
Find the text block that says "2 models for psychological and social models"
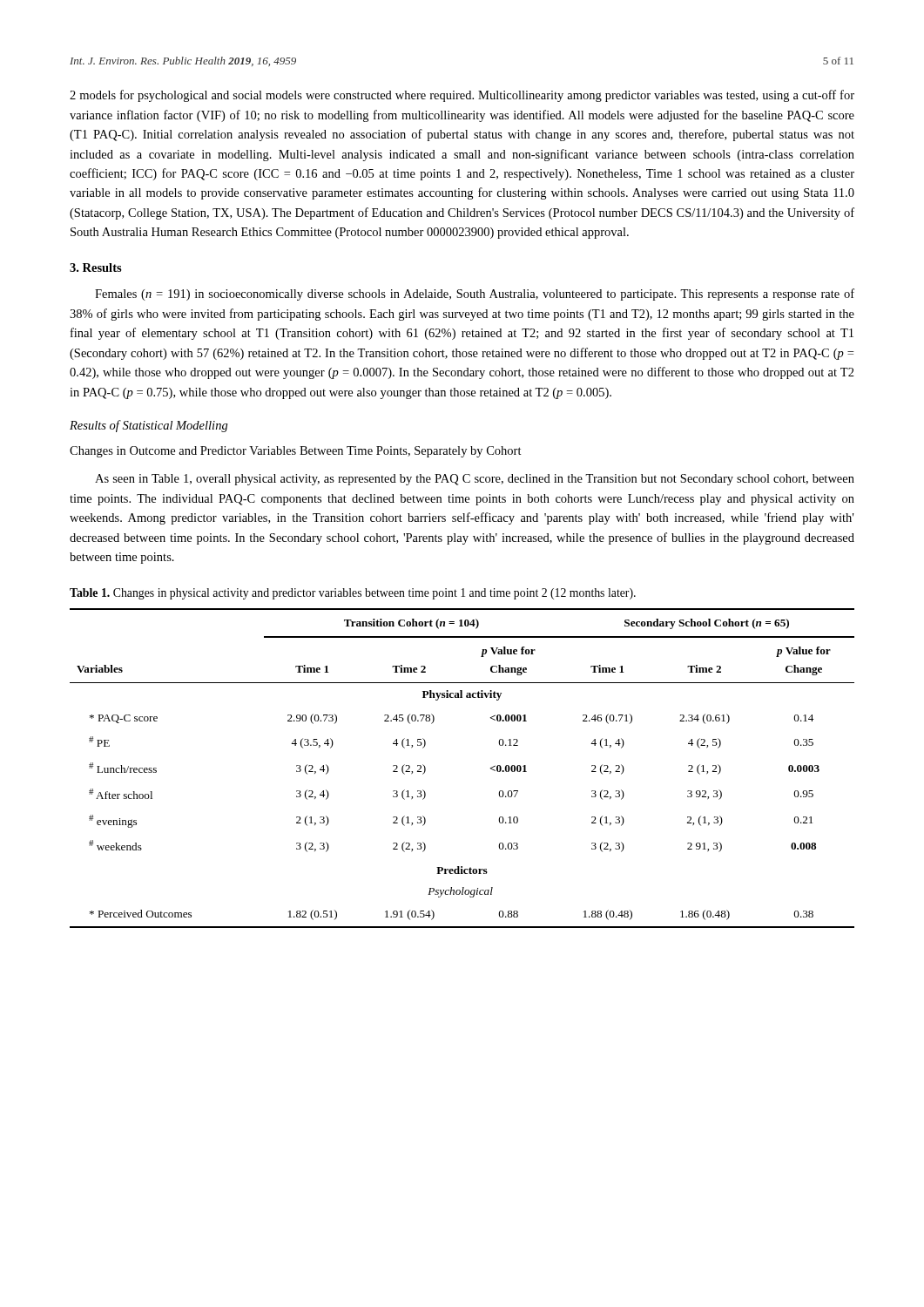point(462,164)
